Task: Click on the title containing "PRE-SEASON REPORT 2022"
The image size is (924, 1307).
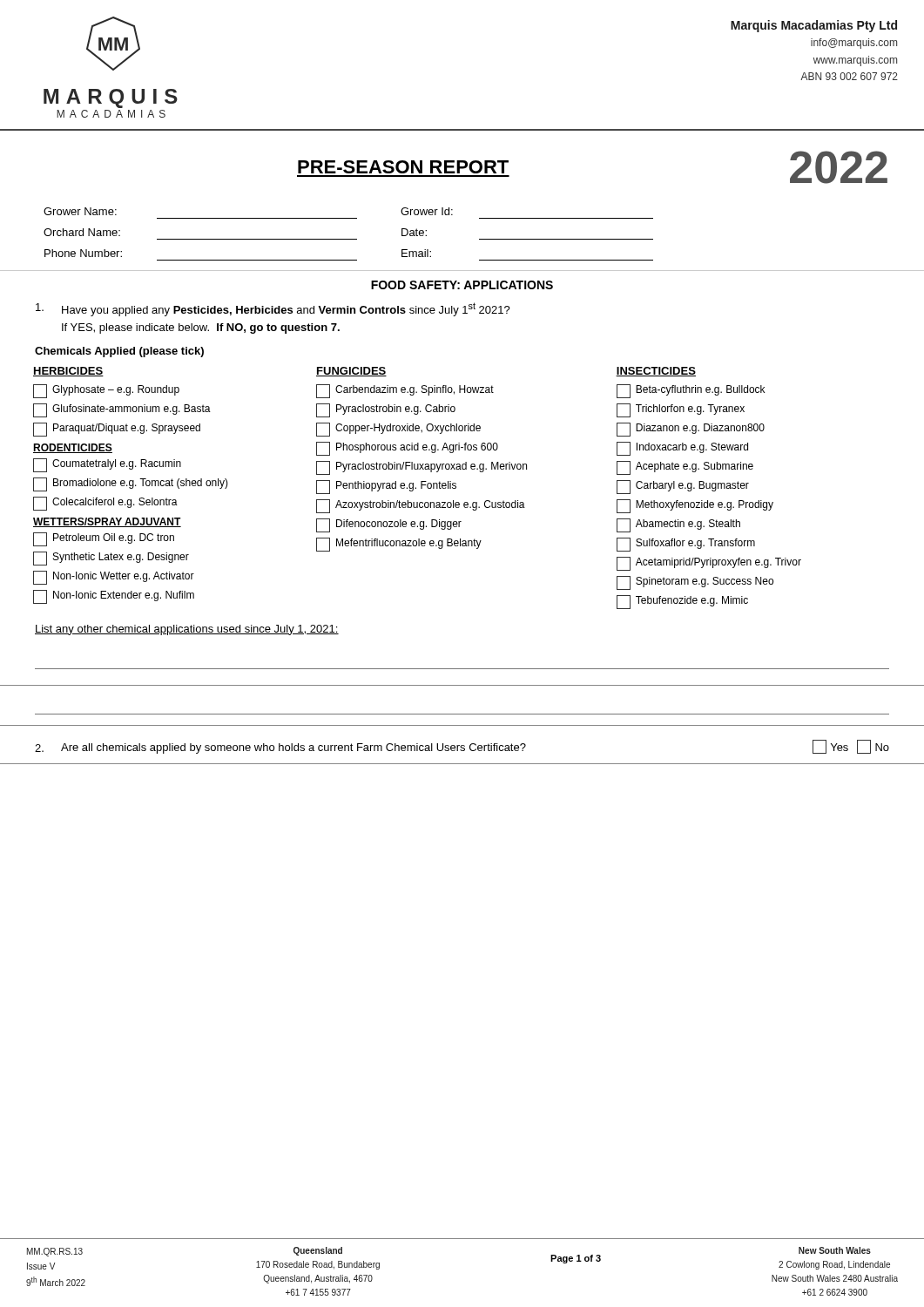Action: coord(462,168)
